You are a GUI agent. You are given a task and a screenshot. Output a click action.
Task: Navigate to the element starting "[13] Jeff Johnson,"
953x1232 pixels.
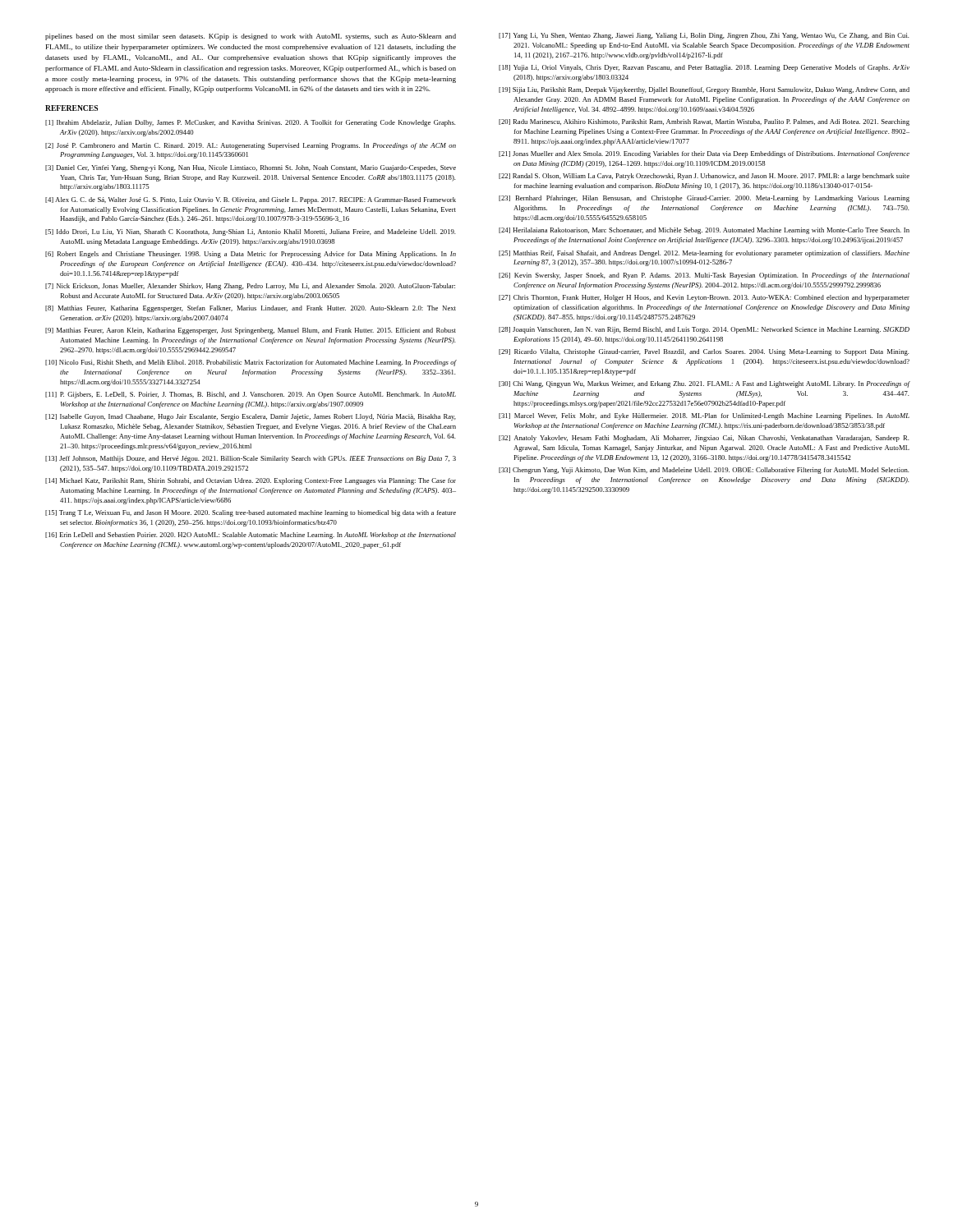click(x=251, y=463)
